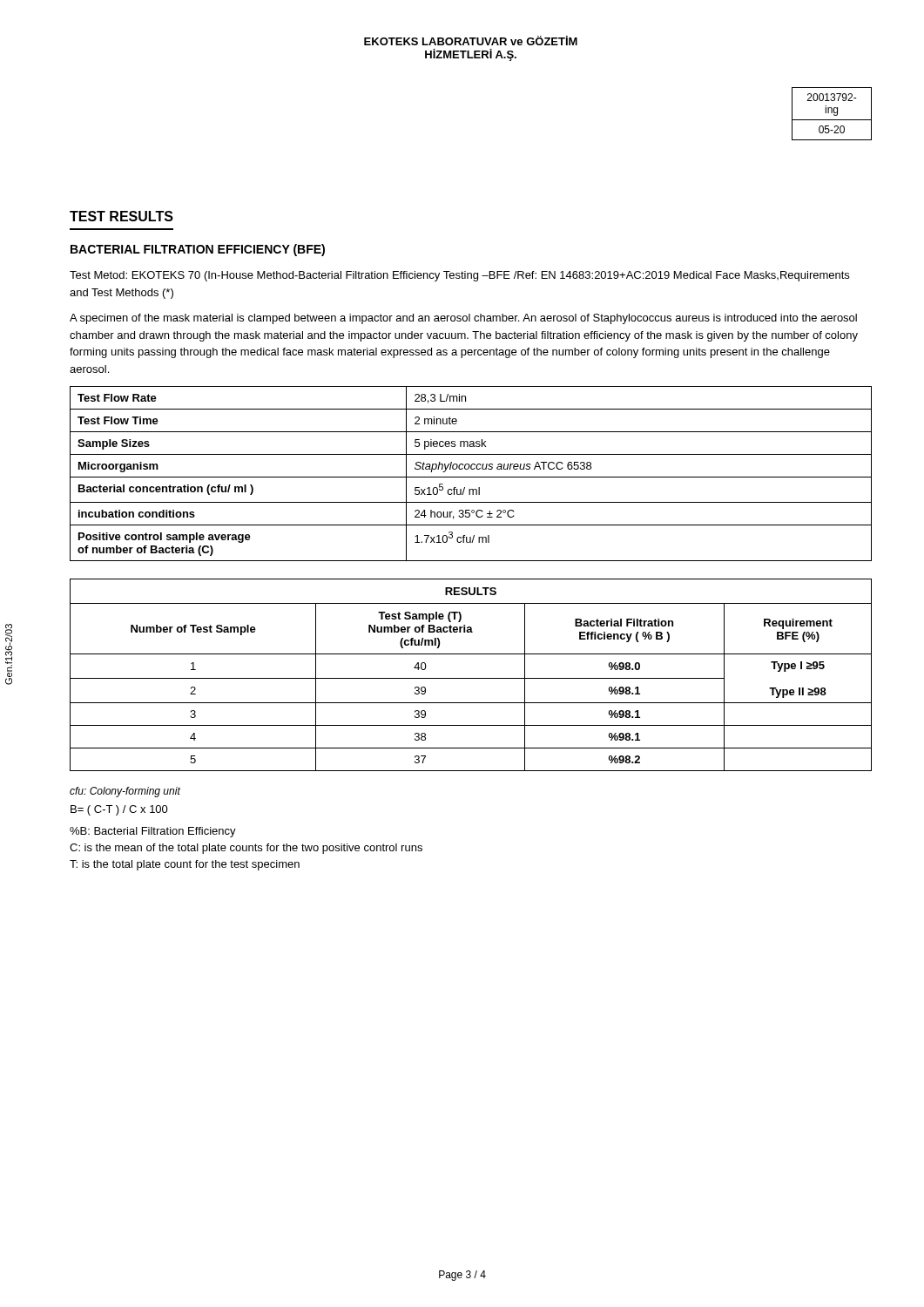The height and width of the screenshot is (1307, 924).
Task: Select the element starting "A specimen of"
Action: tap(464, 343)
